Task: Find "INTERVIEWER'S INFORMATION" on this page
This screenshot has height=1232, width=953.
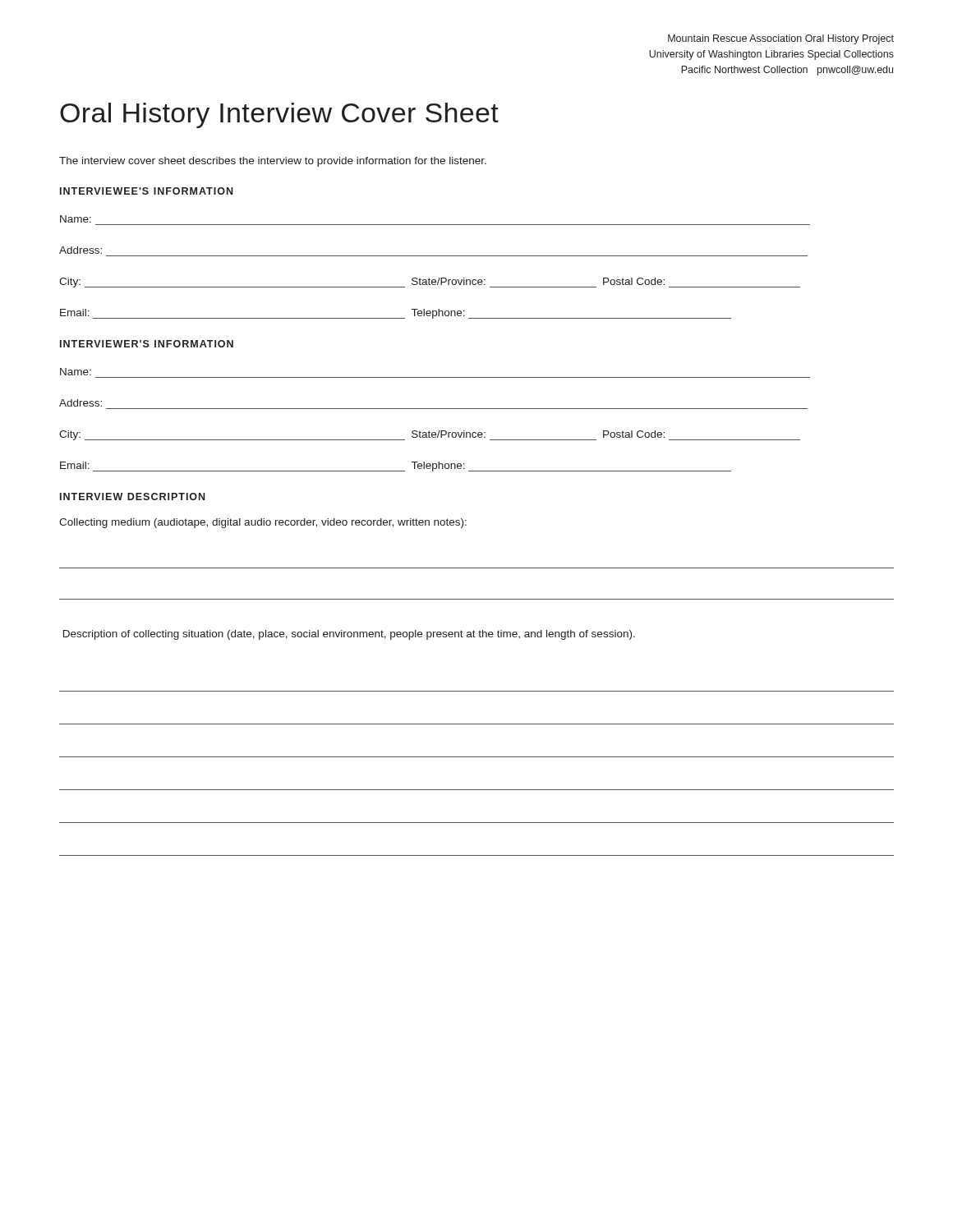Action: click(147, 344)
